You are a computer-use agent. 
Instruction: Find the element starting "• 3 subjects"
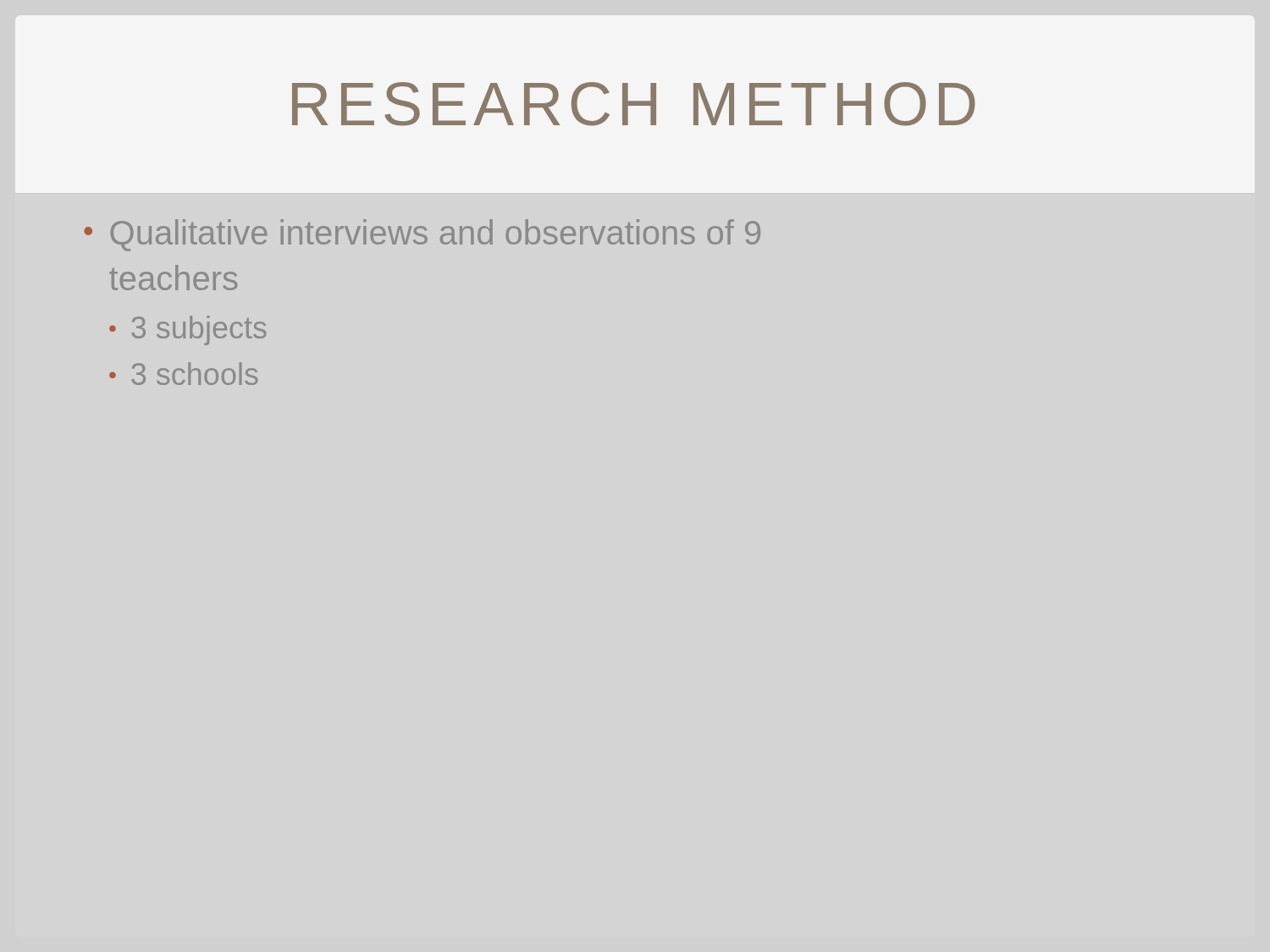[x=188, y=330]
